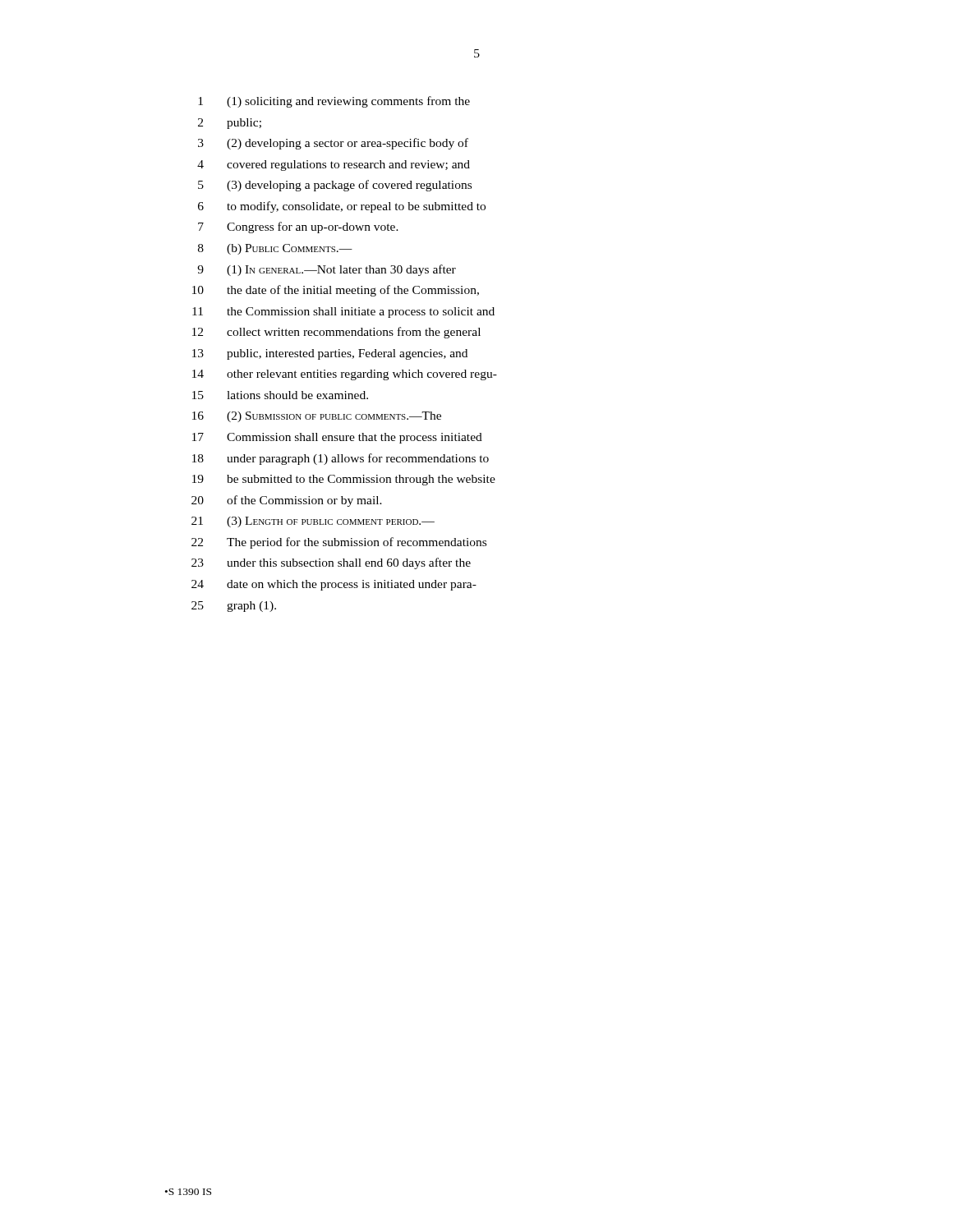953x1232 pixels.
Task: Where is the passage that starts "16 (2) Submission"?
Action: pyautogui.click(x=317, y=417)
